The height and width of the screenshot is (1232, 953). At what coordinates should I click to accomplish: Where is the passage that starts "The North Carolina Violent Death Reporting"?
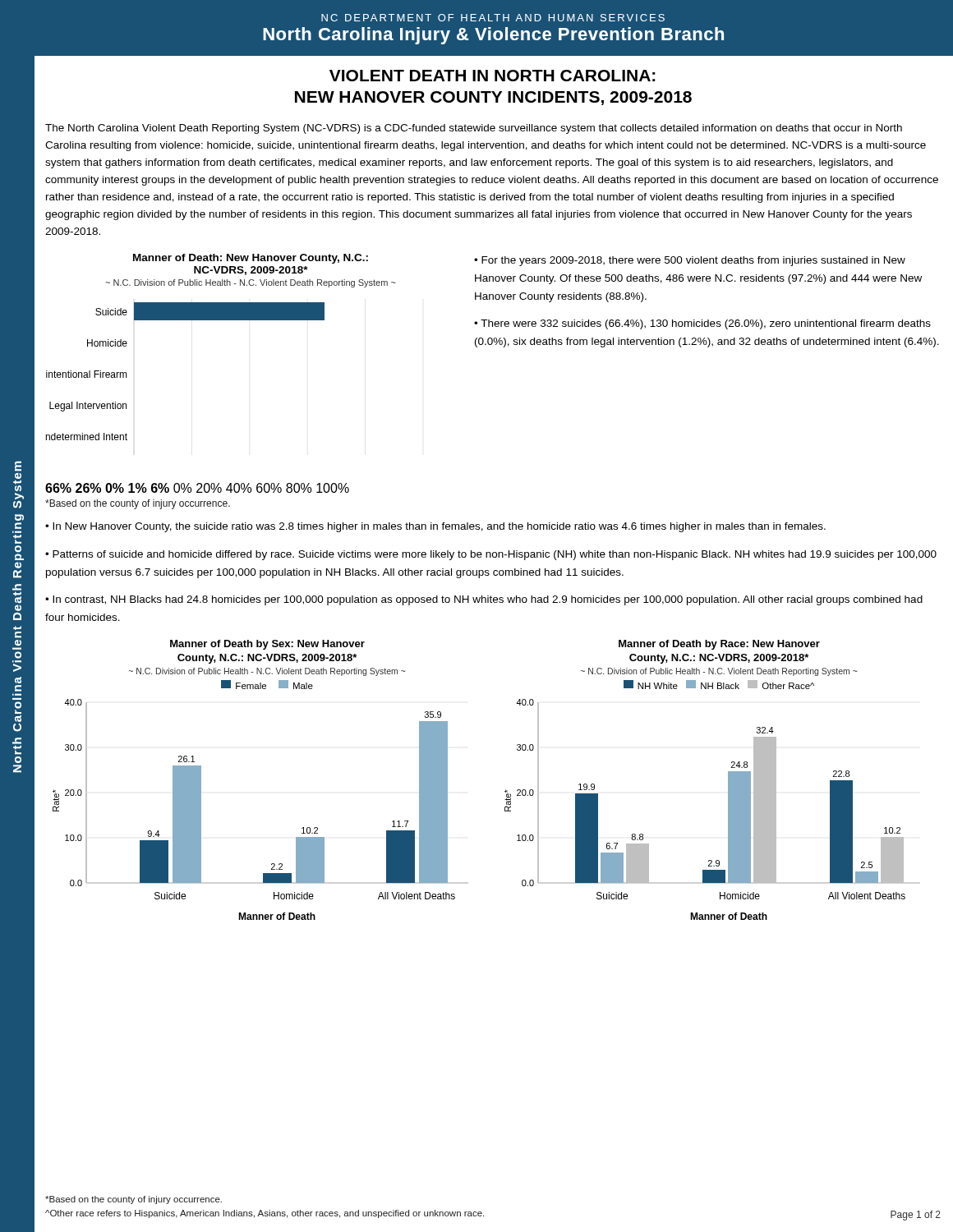[x=492, y=179]
